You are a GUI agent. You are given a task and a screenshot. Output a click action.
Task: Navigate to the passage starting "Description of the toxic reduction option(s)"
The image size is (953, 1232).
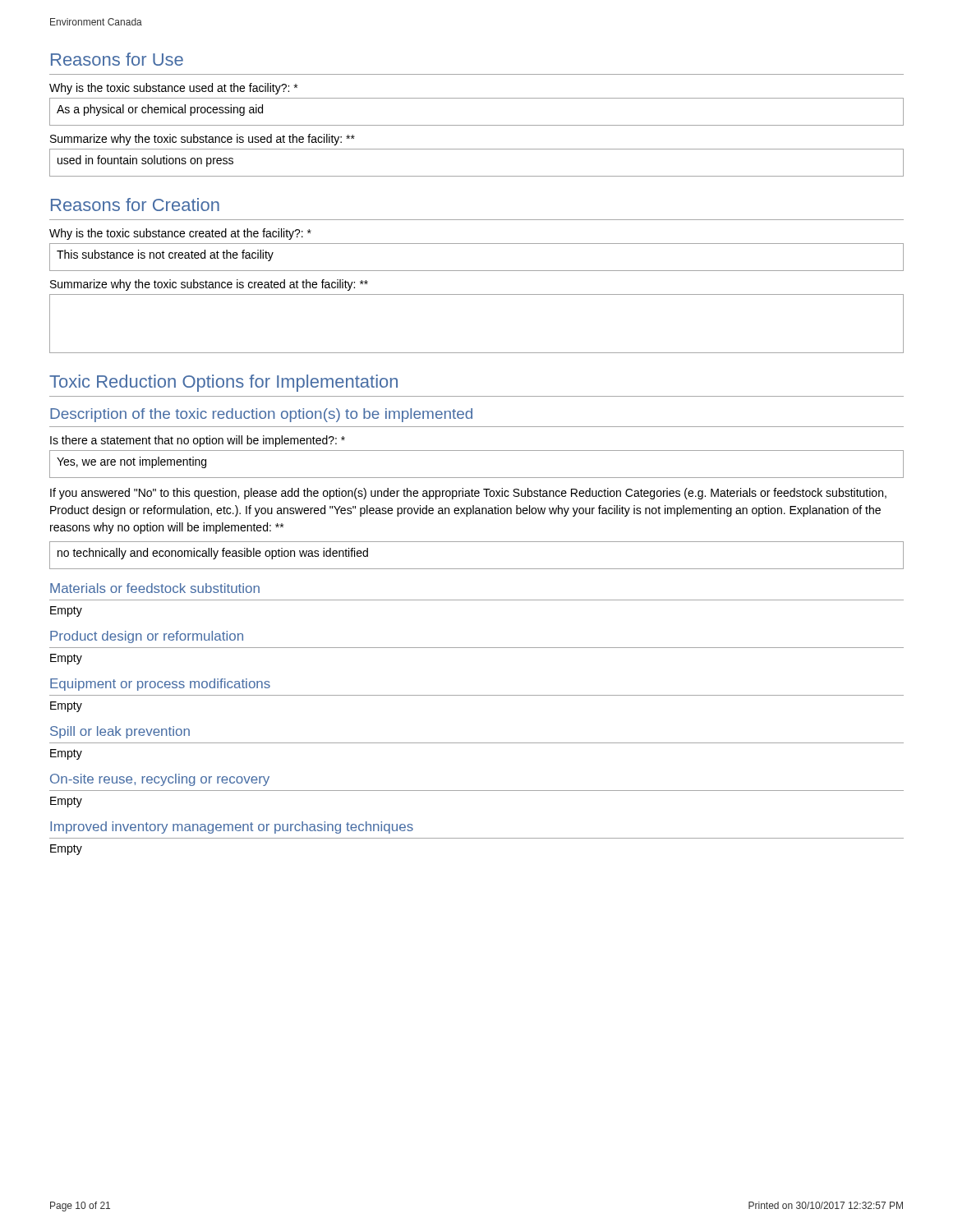click(261, 414)
